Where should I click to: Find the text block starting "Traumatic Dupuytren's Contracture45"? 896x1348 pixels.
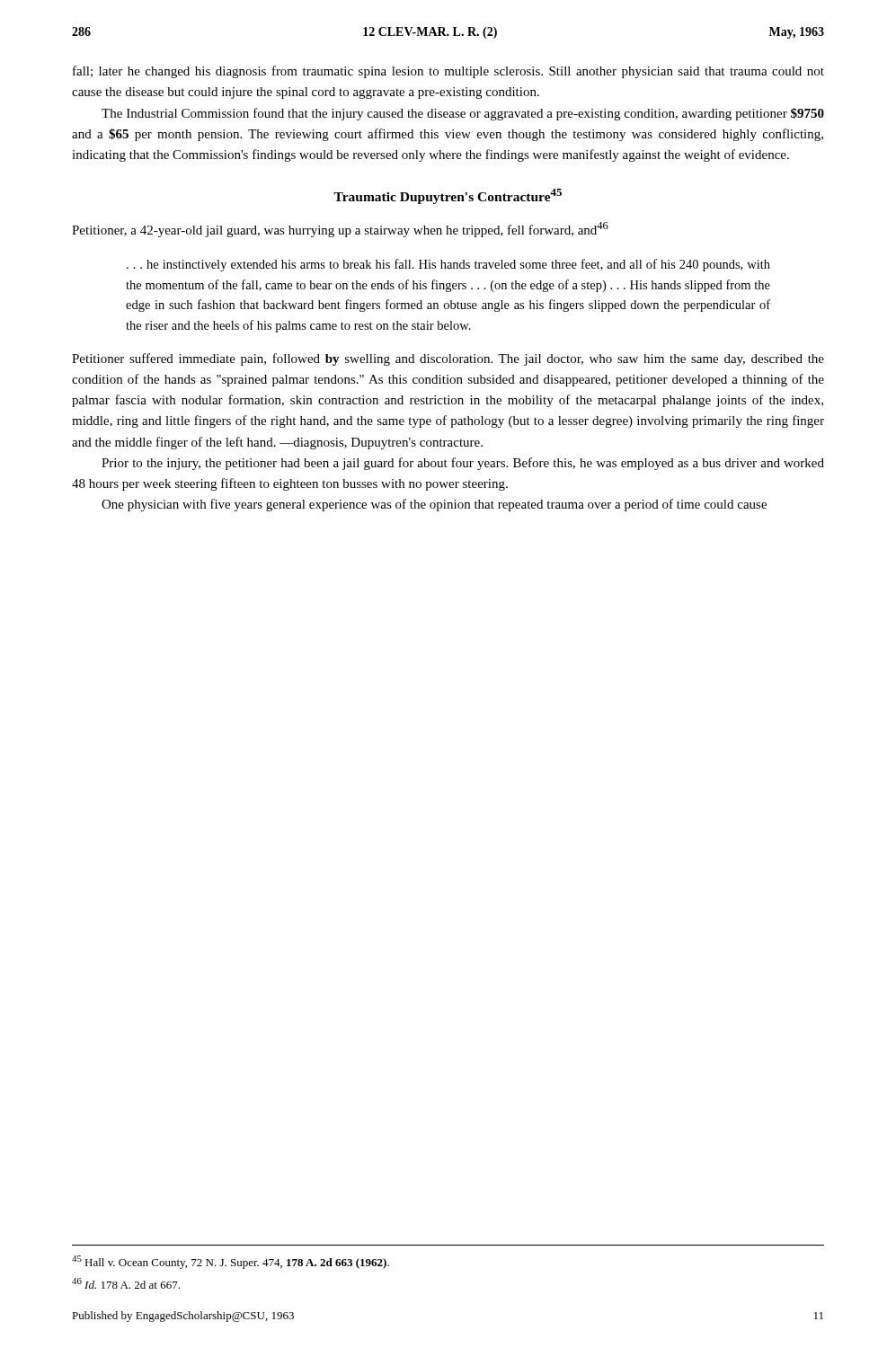pos(448,195)
